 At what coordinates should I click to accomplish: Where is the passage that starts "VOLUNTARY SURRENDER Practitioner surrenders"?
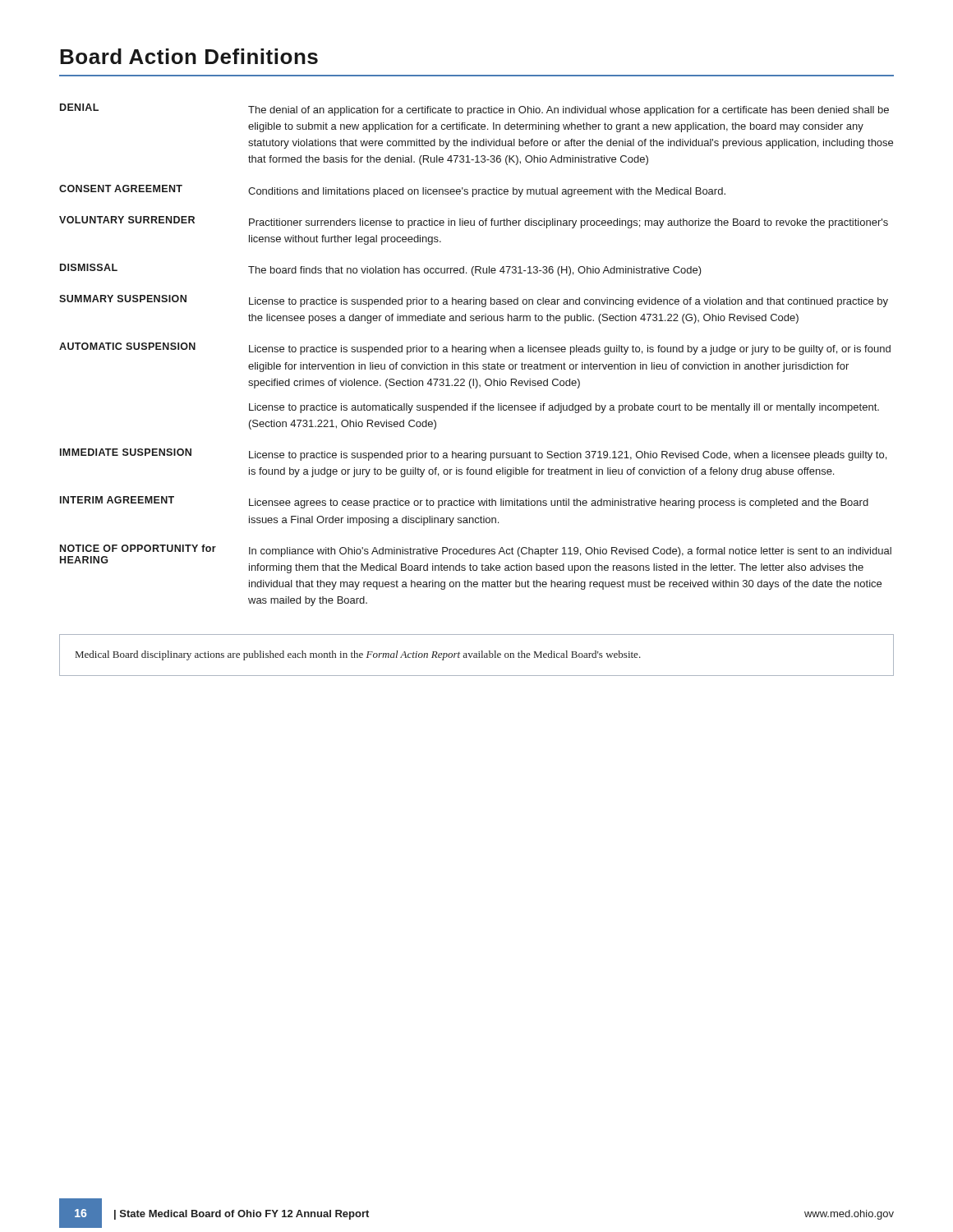tap(476, 231)
